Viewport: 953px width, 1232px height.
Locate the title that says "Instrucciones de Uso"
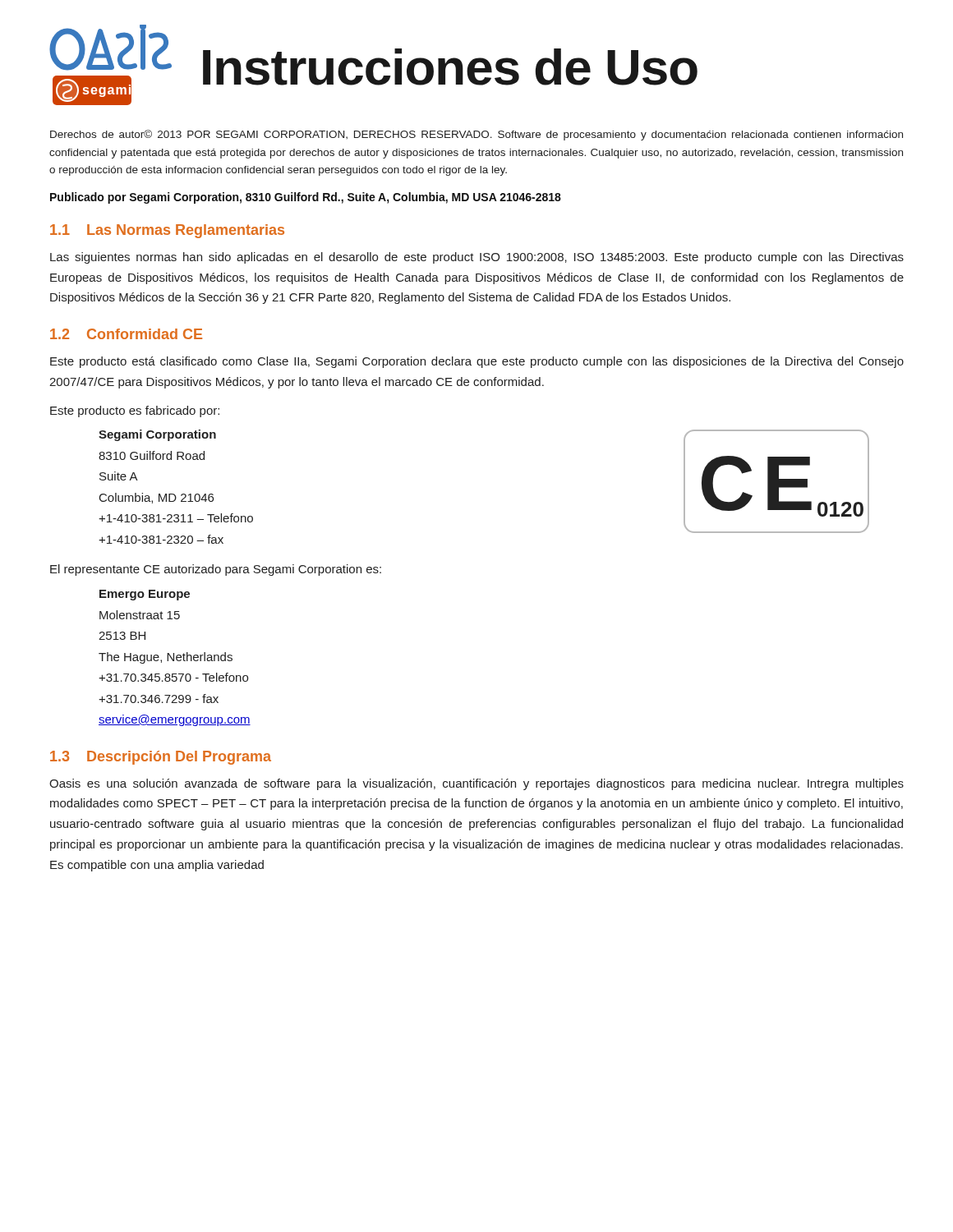pos(449,68)
